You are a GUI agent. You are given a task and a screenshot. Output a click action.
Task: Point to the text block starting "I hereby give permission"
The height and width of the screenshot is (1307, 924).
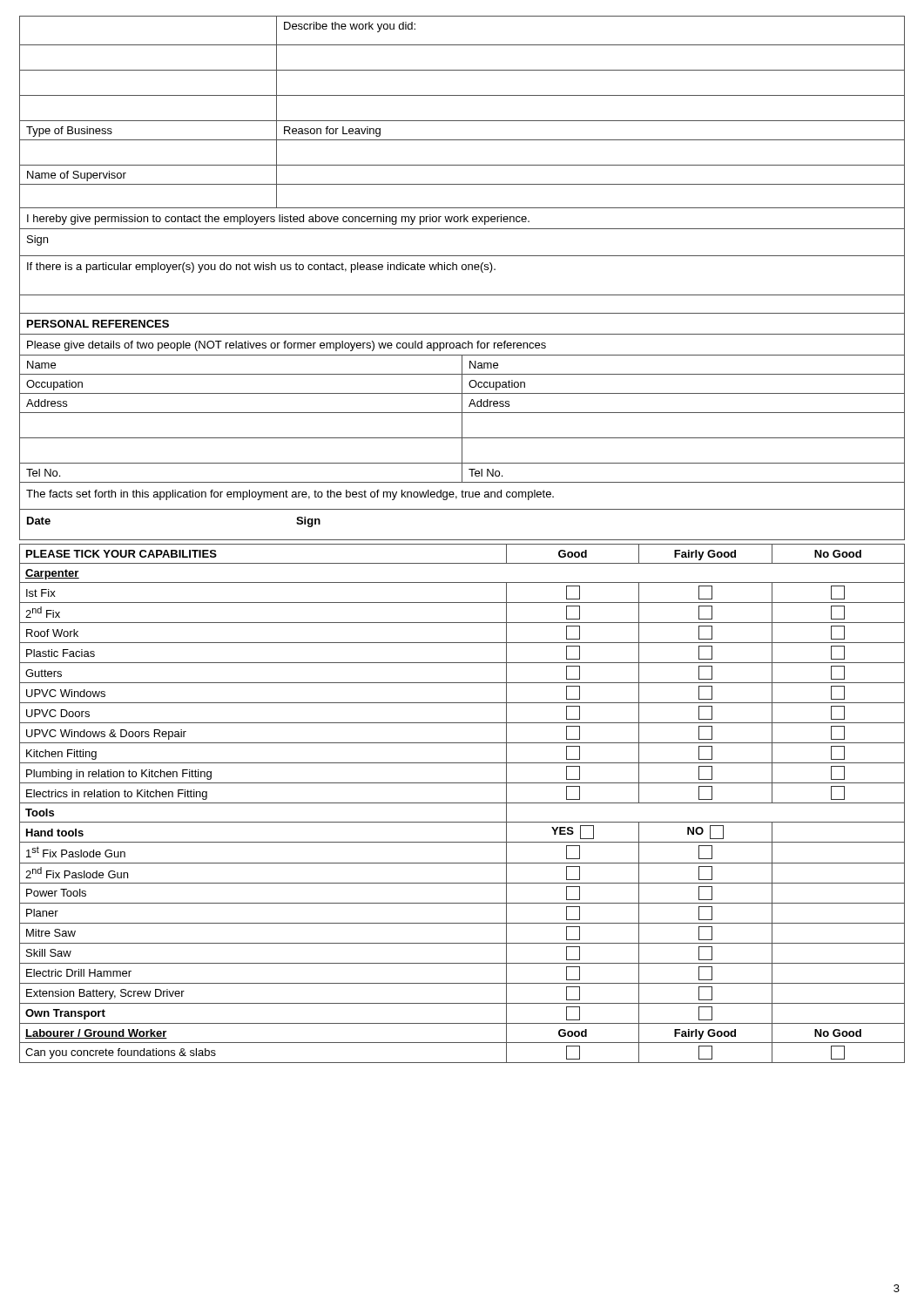tap(278, 218)
